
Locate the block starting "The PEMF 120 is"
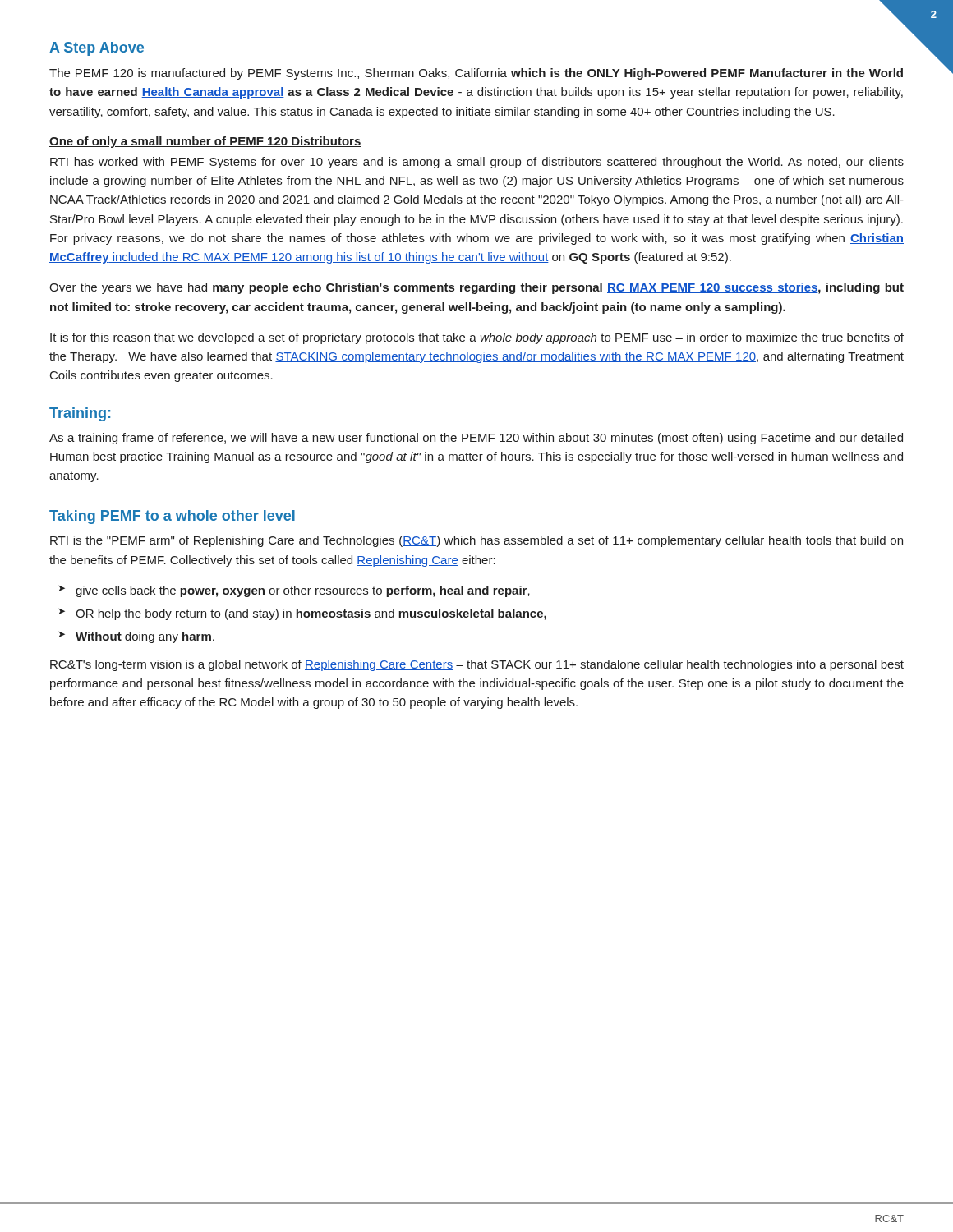[476, 92]
